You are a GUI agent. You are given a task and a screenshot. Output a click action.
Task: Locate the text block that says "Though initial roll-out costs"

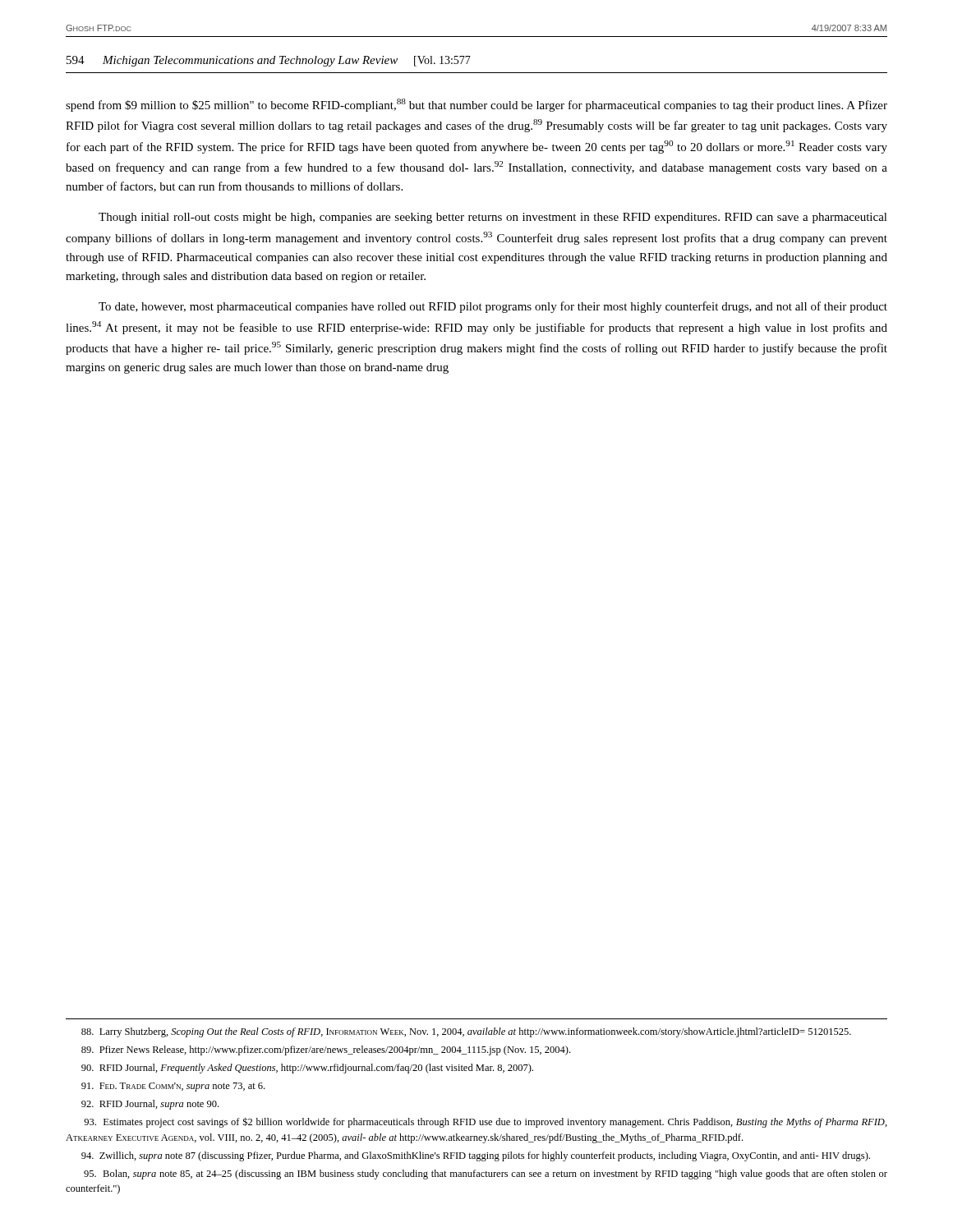tap(476, 247)
